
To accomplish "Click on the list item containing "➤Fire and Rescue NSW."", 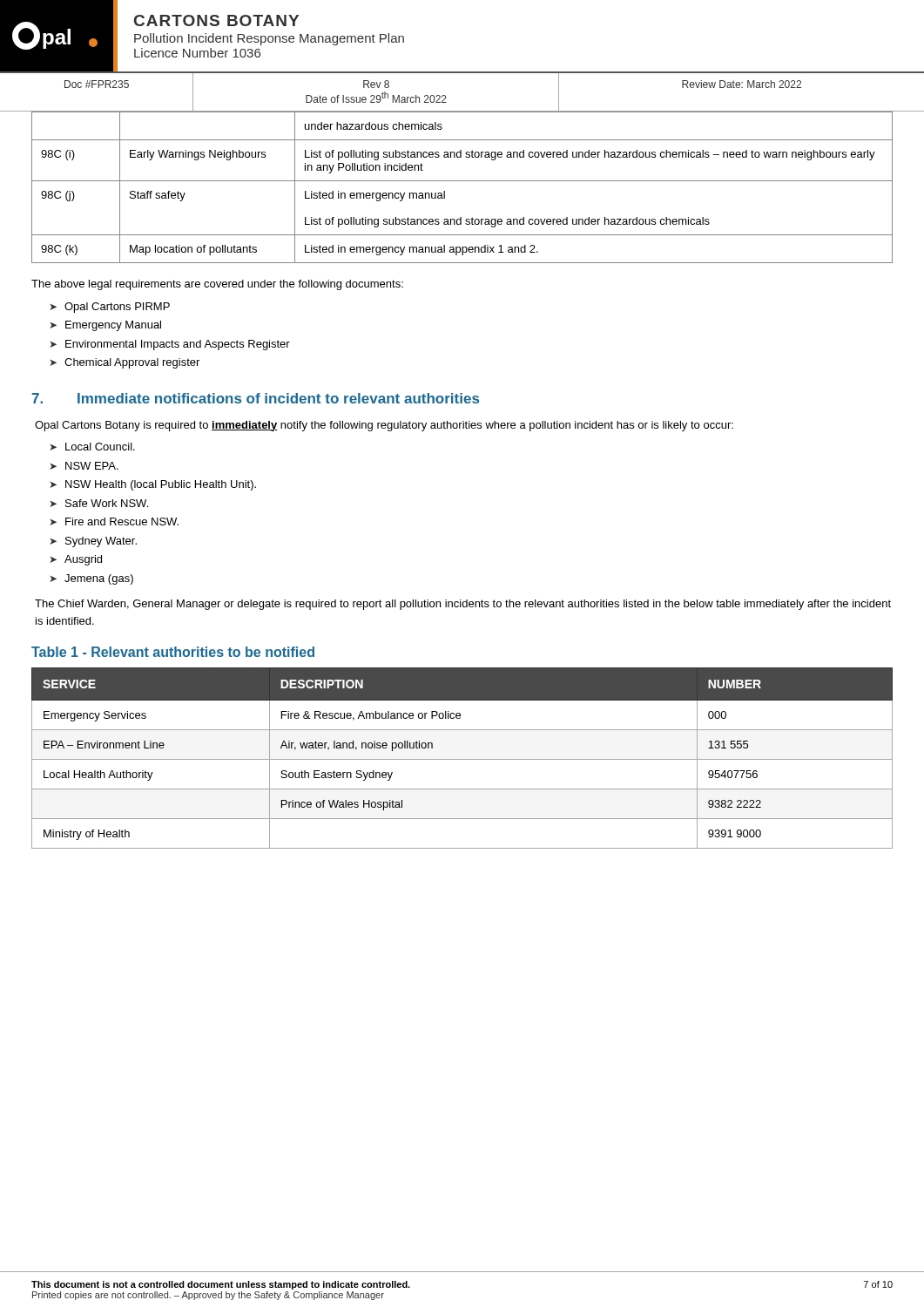I will 114,522.
